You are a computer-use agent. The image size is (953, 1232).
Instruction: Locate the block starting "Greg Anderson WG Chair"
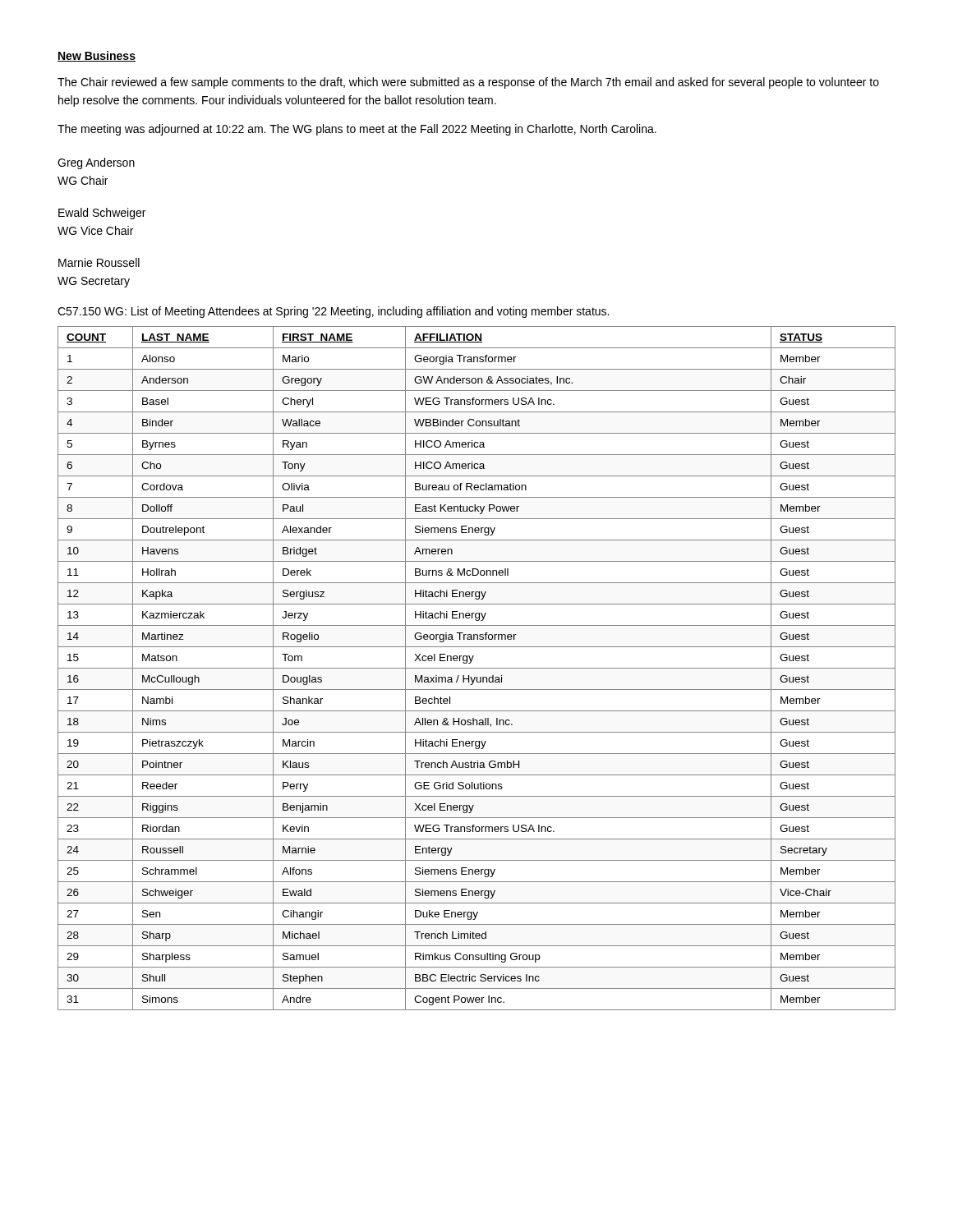pos(96,172)
